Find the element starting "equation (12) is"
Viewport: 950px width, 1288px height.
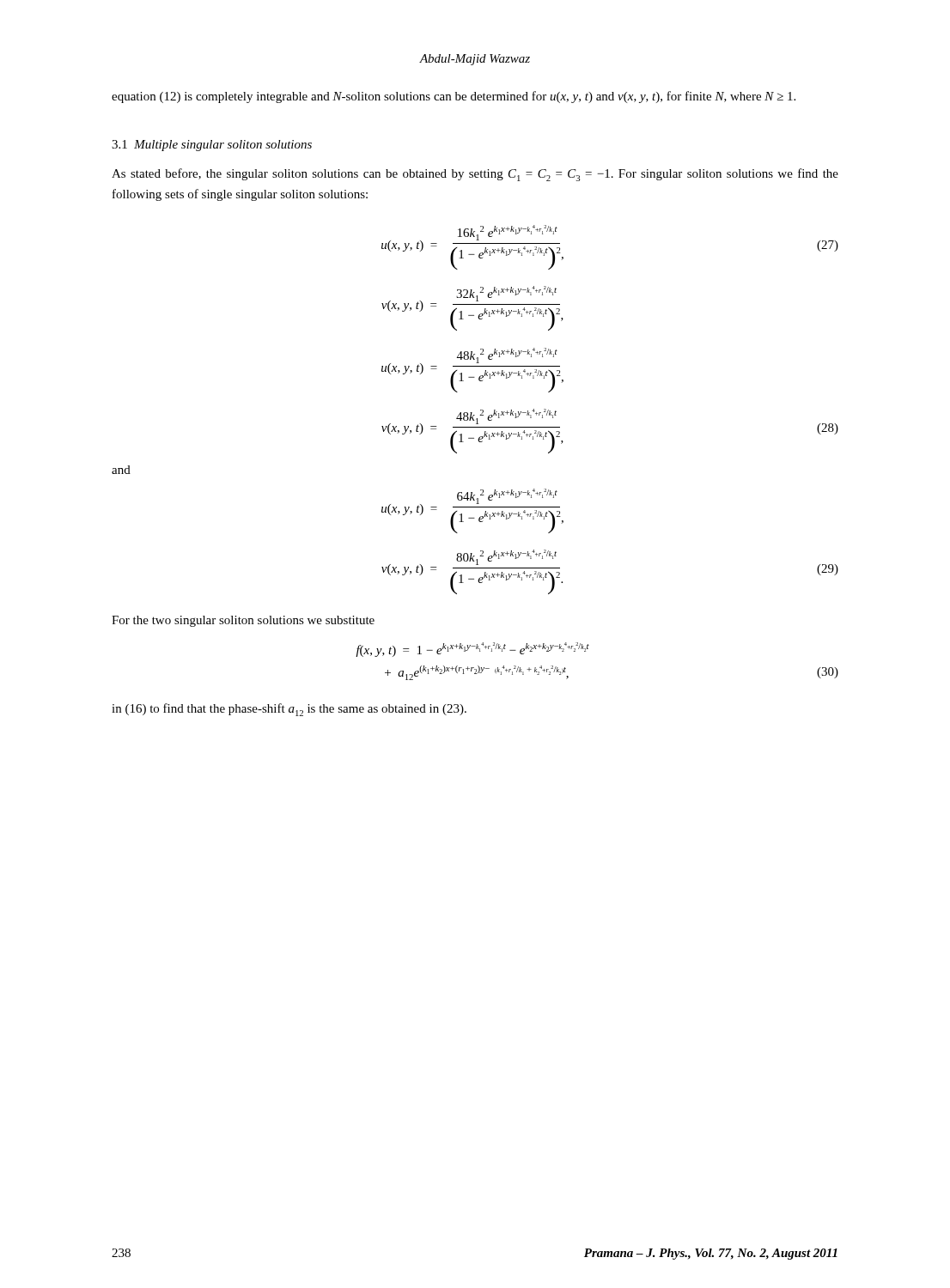tap(454, 96)
